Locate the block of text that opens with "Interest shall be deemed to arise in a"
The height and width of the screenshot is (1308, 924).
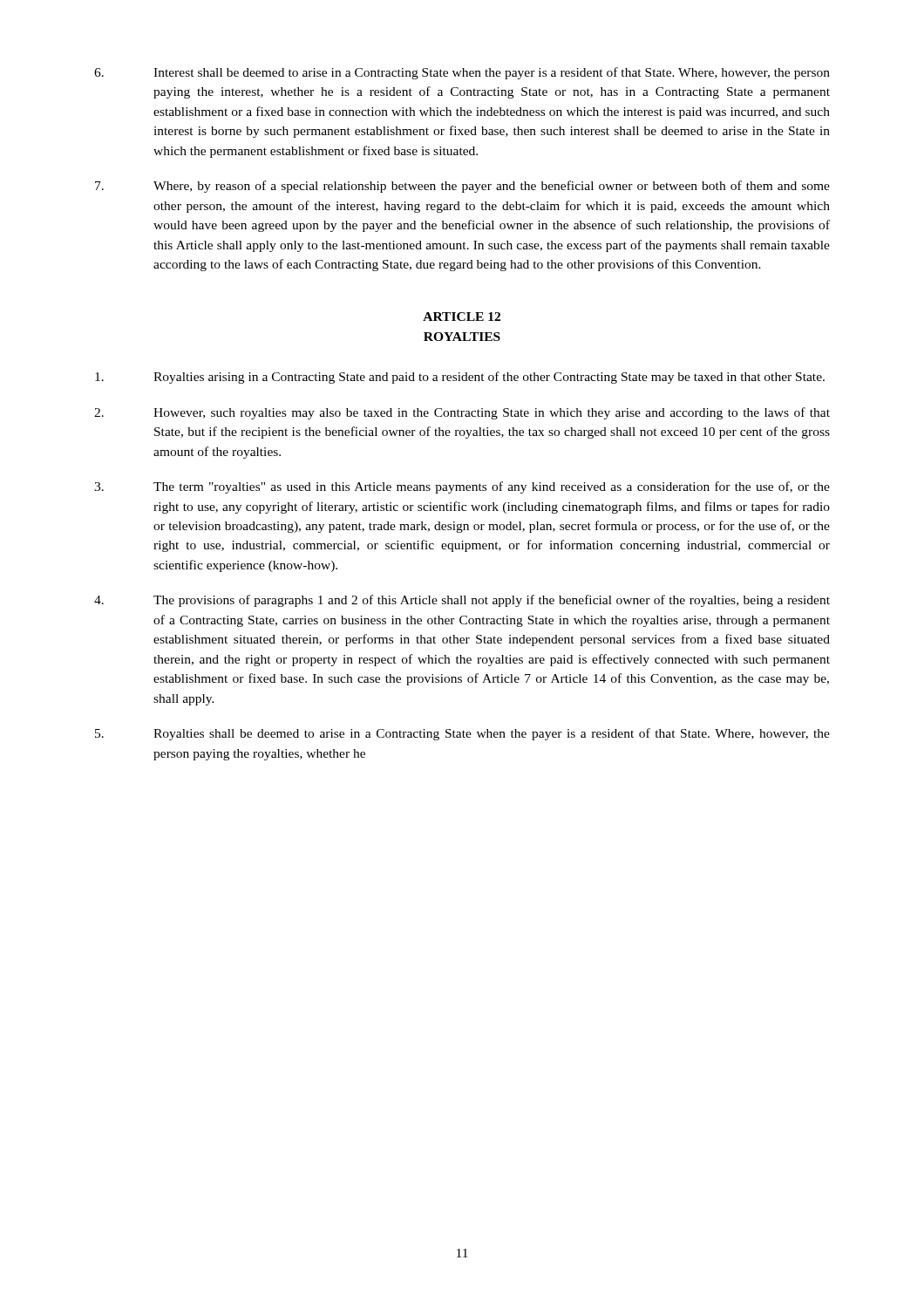click(x=462, y=112)
